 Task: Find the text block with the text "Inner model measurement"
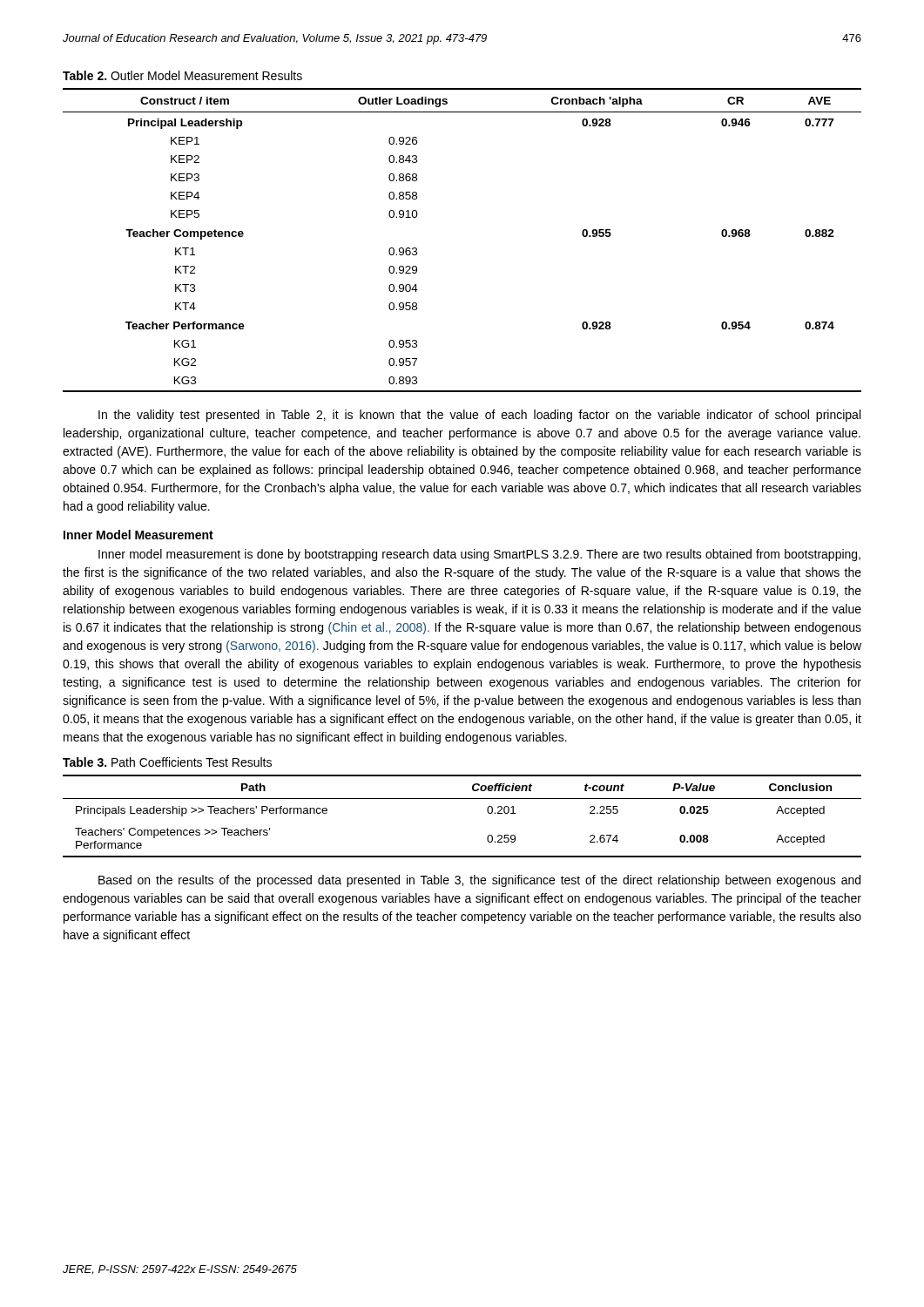coord(462,646)
